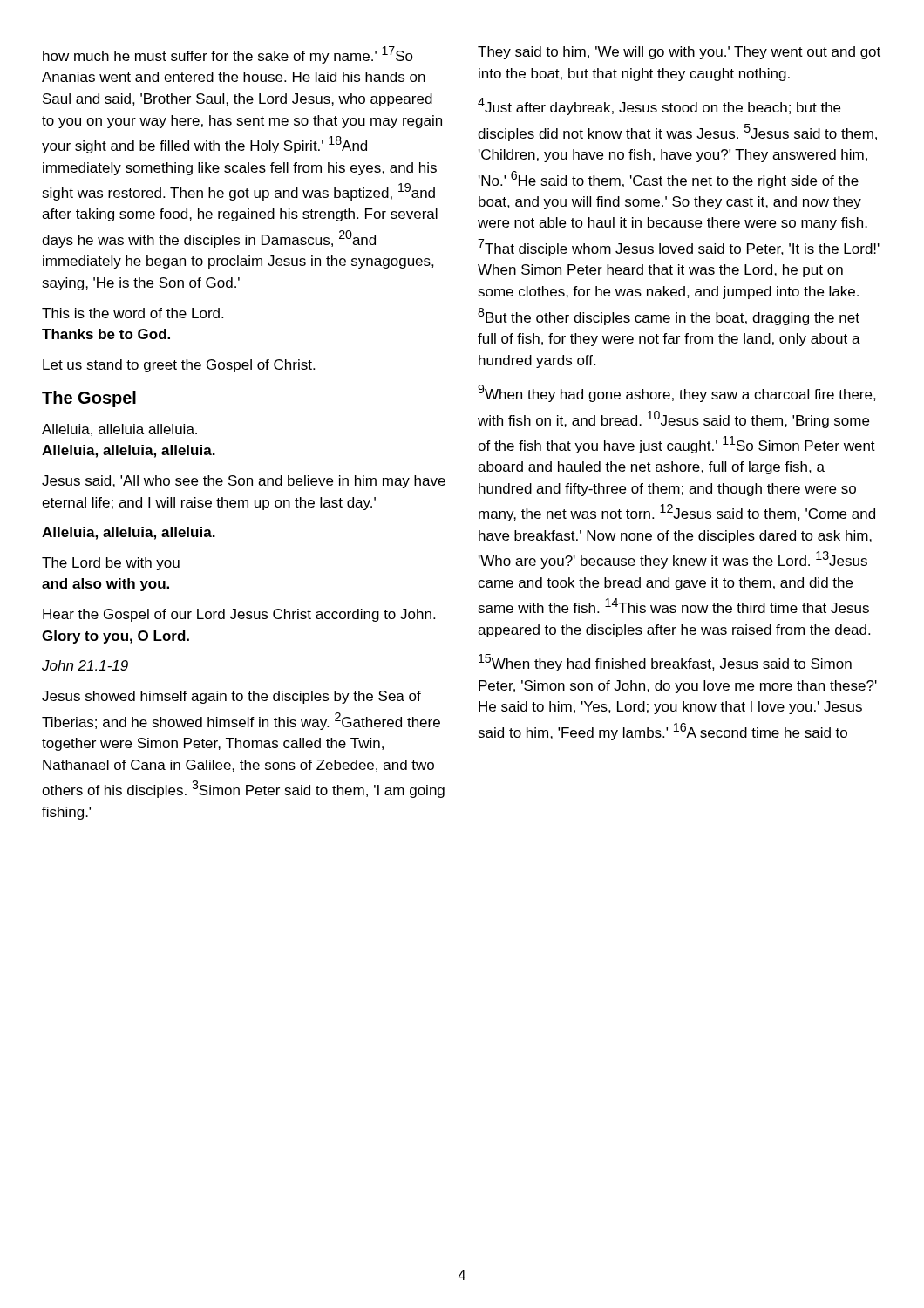Image resolution: width=924 pixels, height=1308 pixels.
Task: Click on the passage starting "9When they had gone ashore, they saw a"
Action: tap(680, 511)
